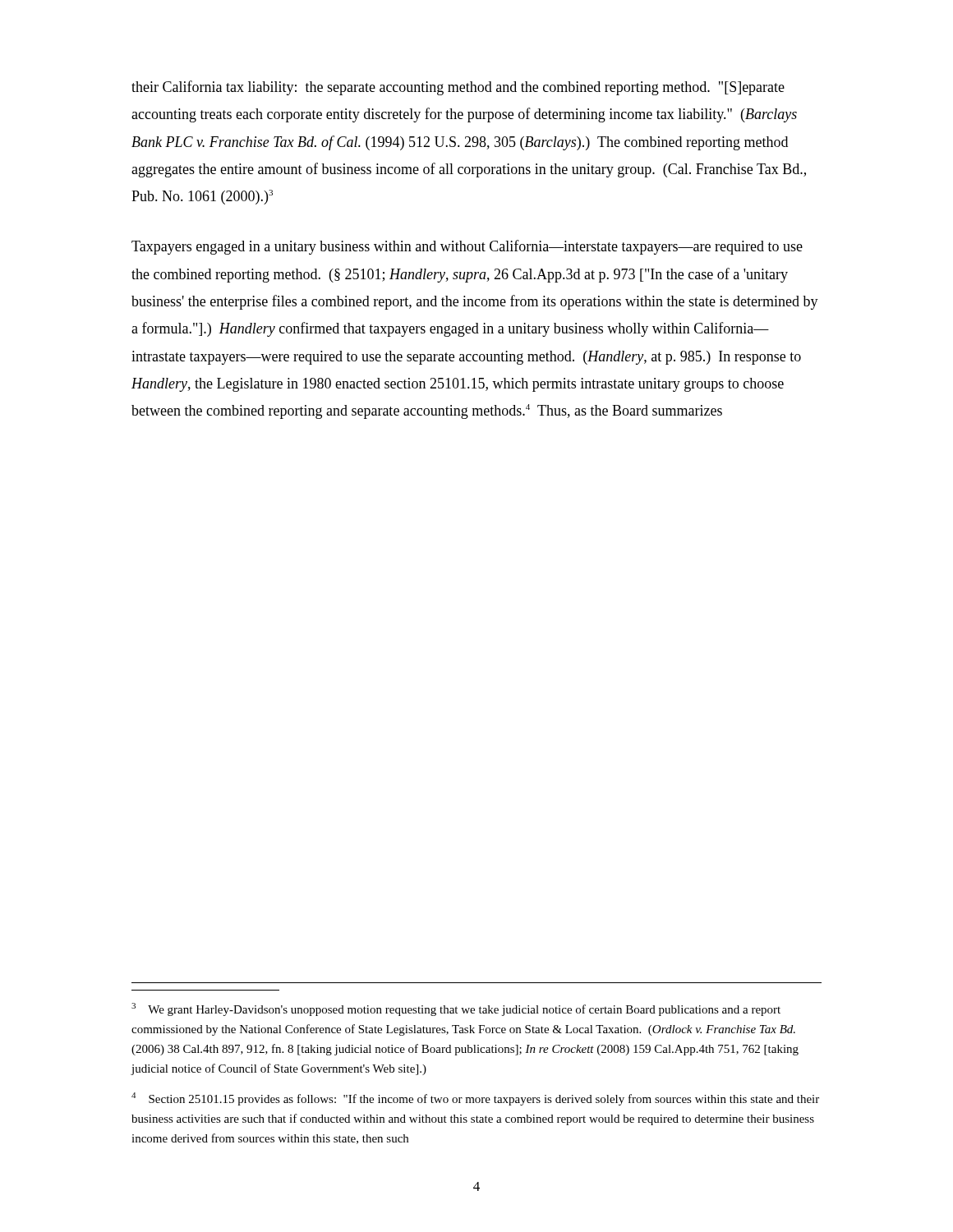Select the text block that says "Taxpayers engaged in a"
The image size is (953, 1232).
476,329
